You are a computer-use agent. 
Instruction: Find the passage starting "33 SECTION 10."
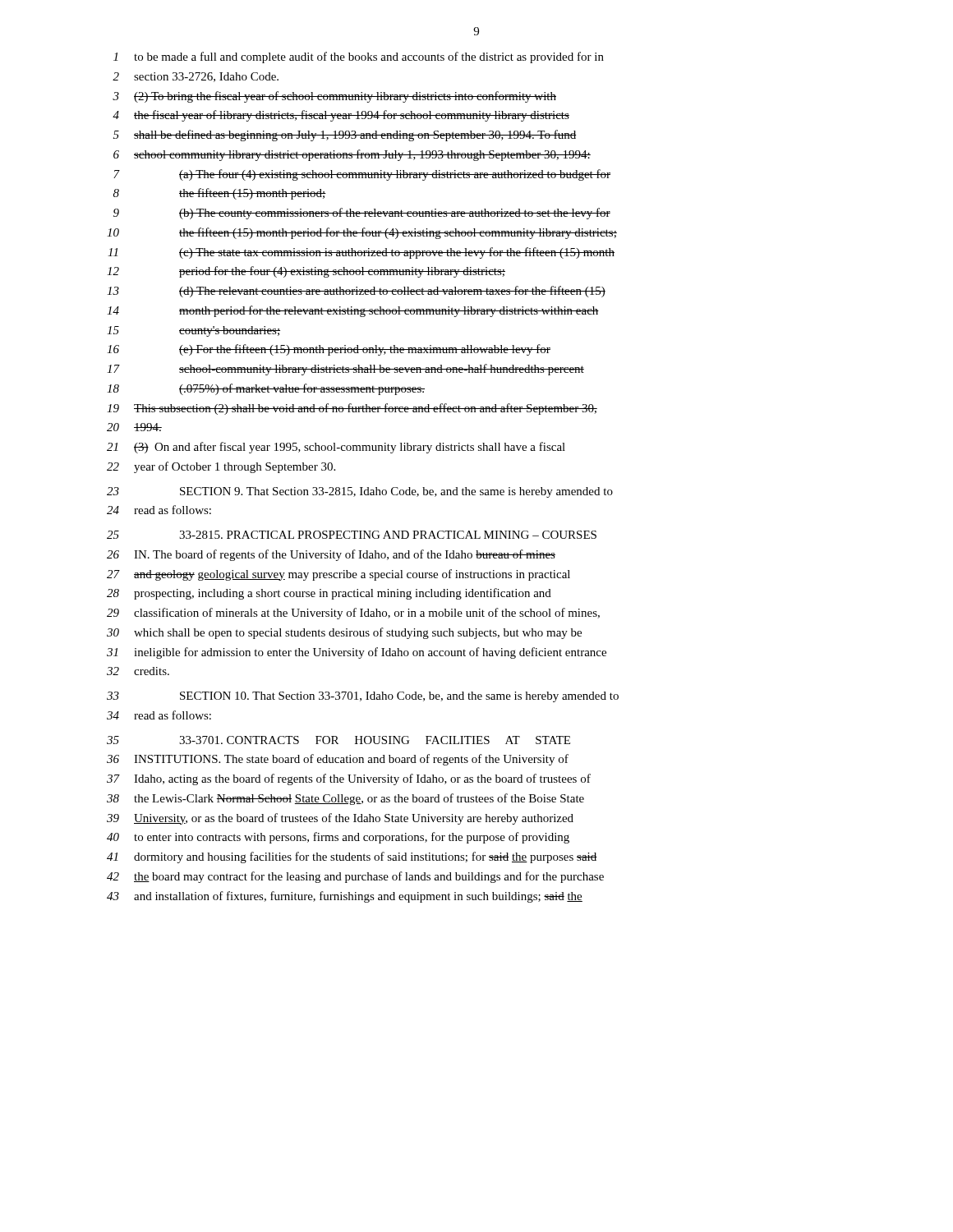[x=485, y=706]
